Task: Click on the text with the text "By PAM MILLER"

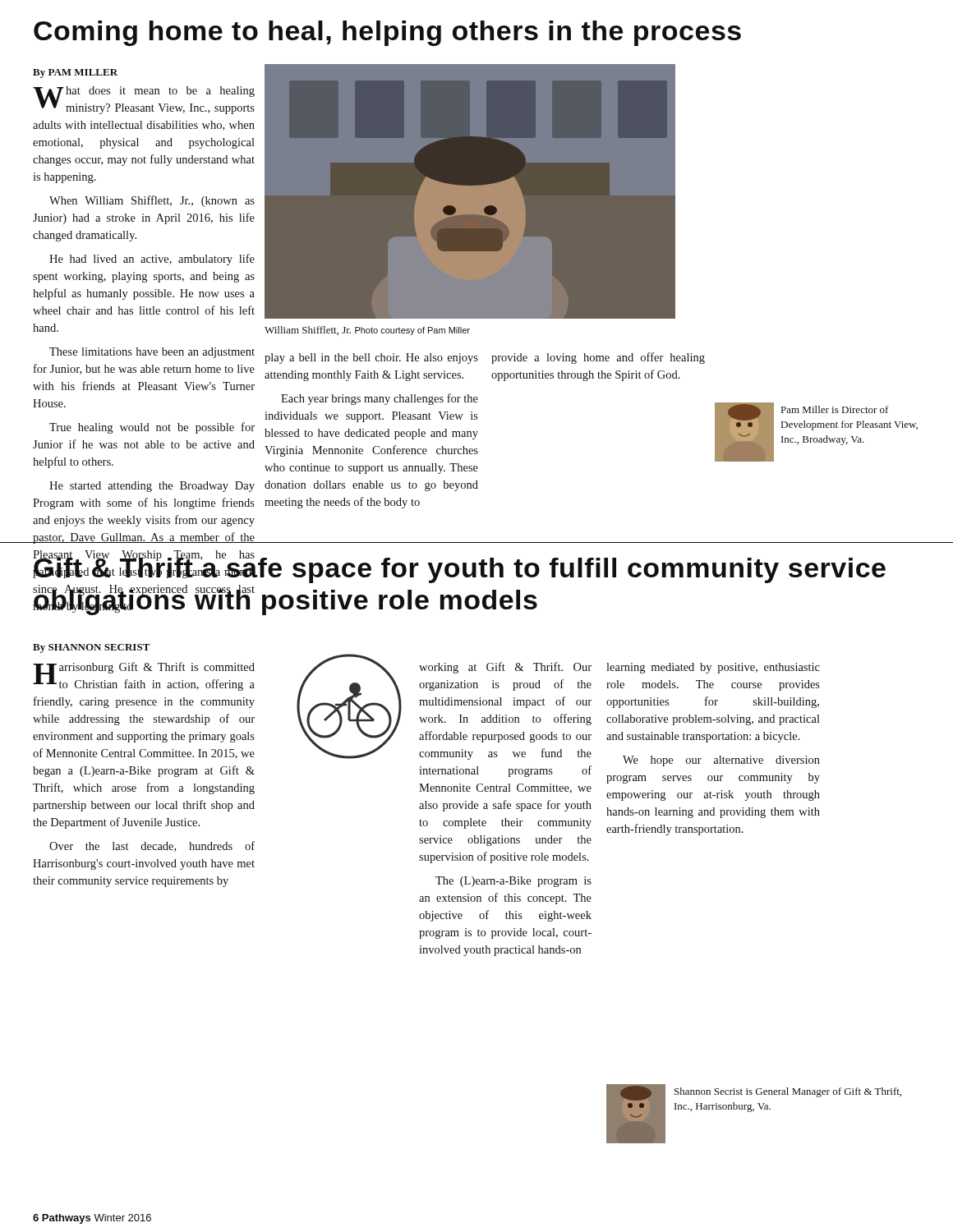Action: pos(75,72)
